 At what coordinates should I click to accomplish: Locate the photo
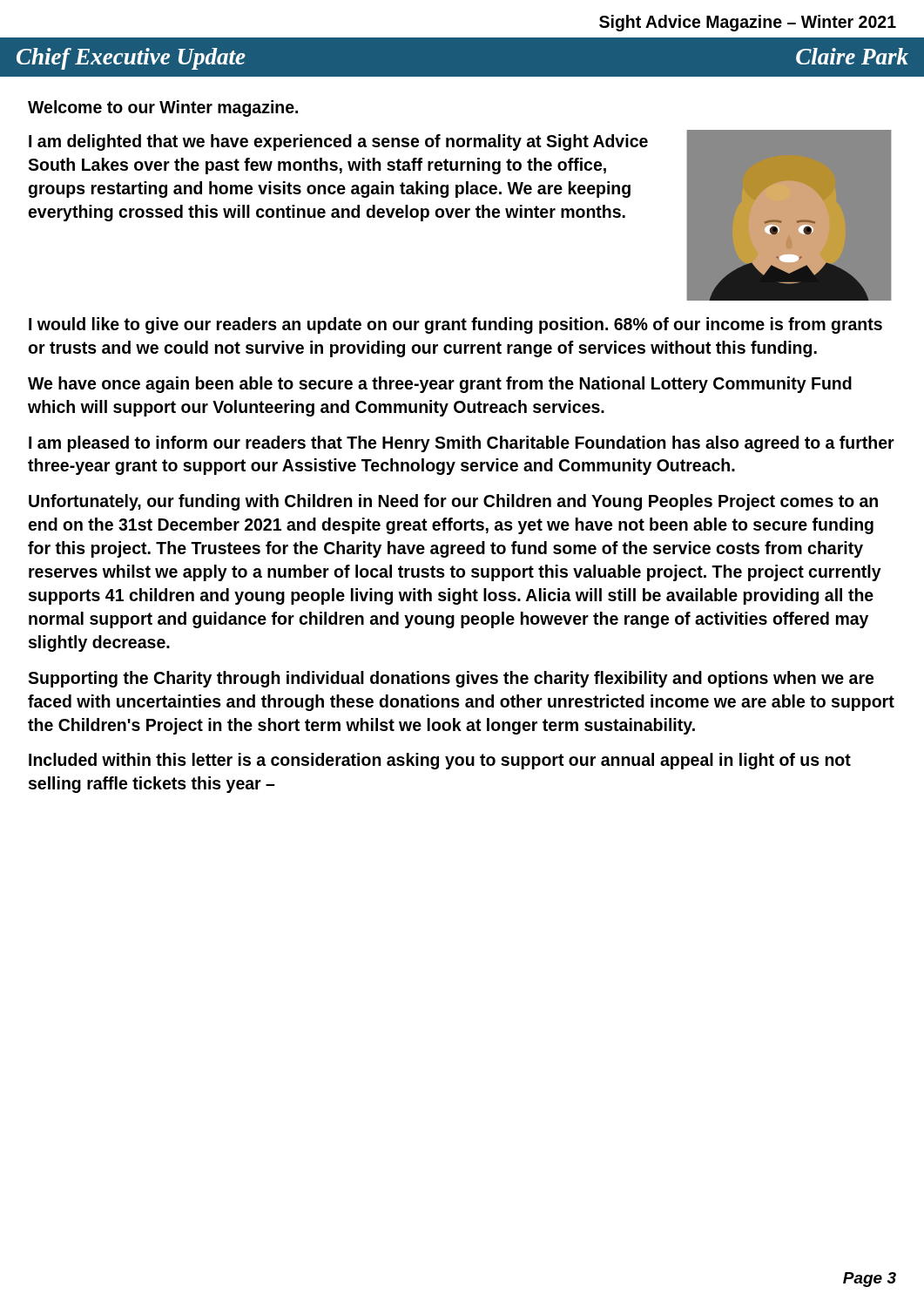791,217
